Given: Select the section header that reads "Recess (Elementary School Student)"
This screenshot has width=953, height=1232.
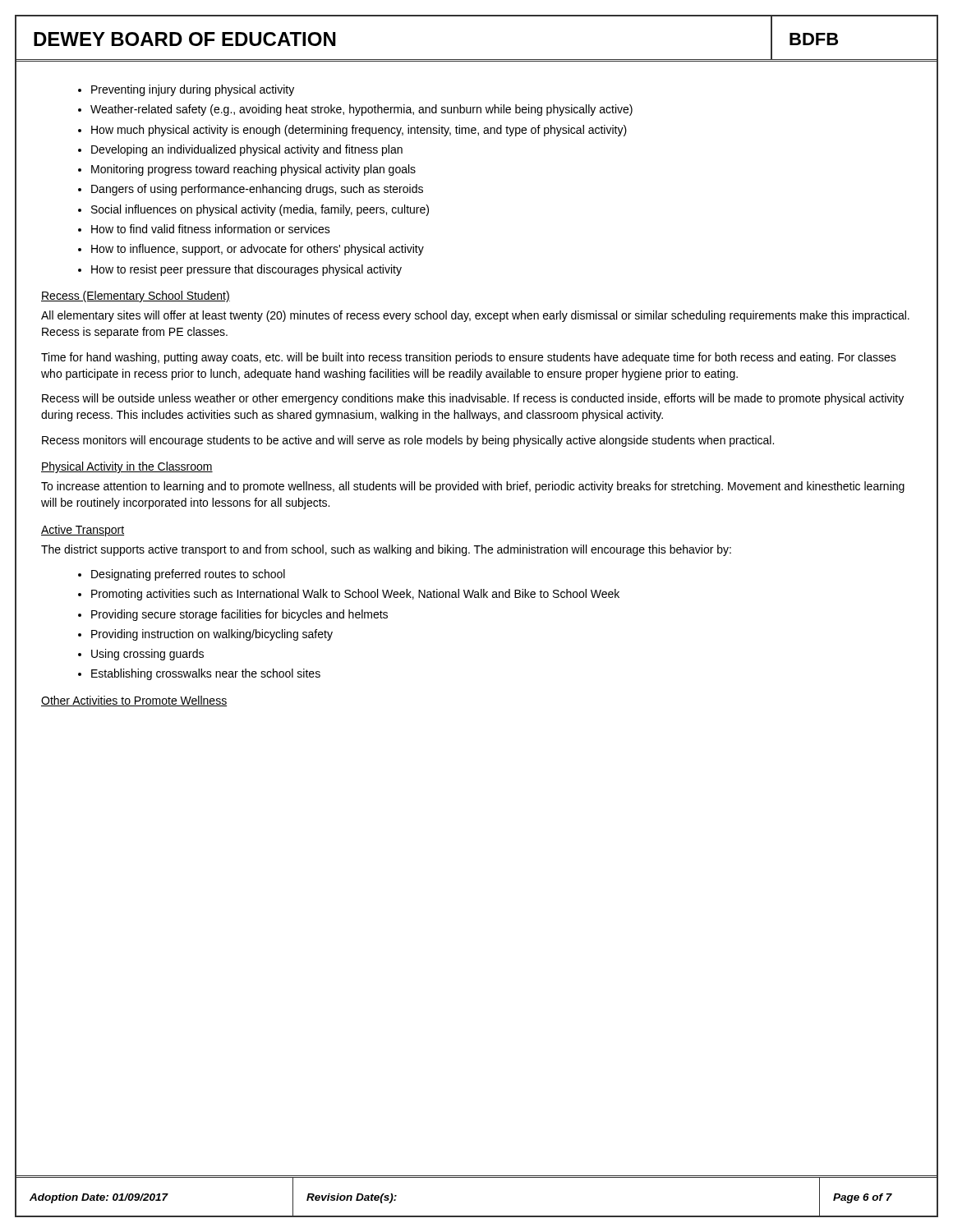Looking at the screenshot, I should pos(136,297).
